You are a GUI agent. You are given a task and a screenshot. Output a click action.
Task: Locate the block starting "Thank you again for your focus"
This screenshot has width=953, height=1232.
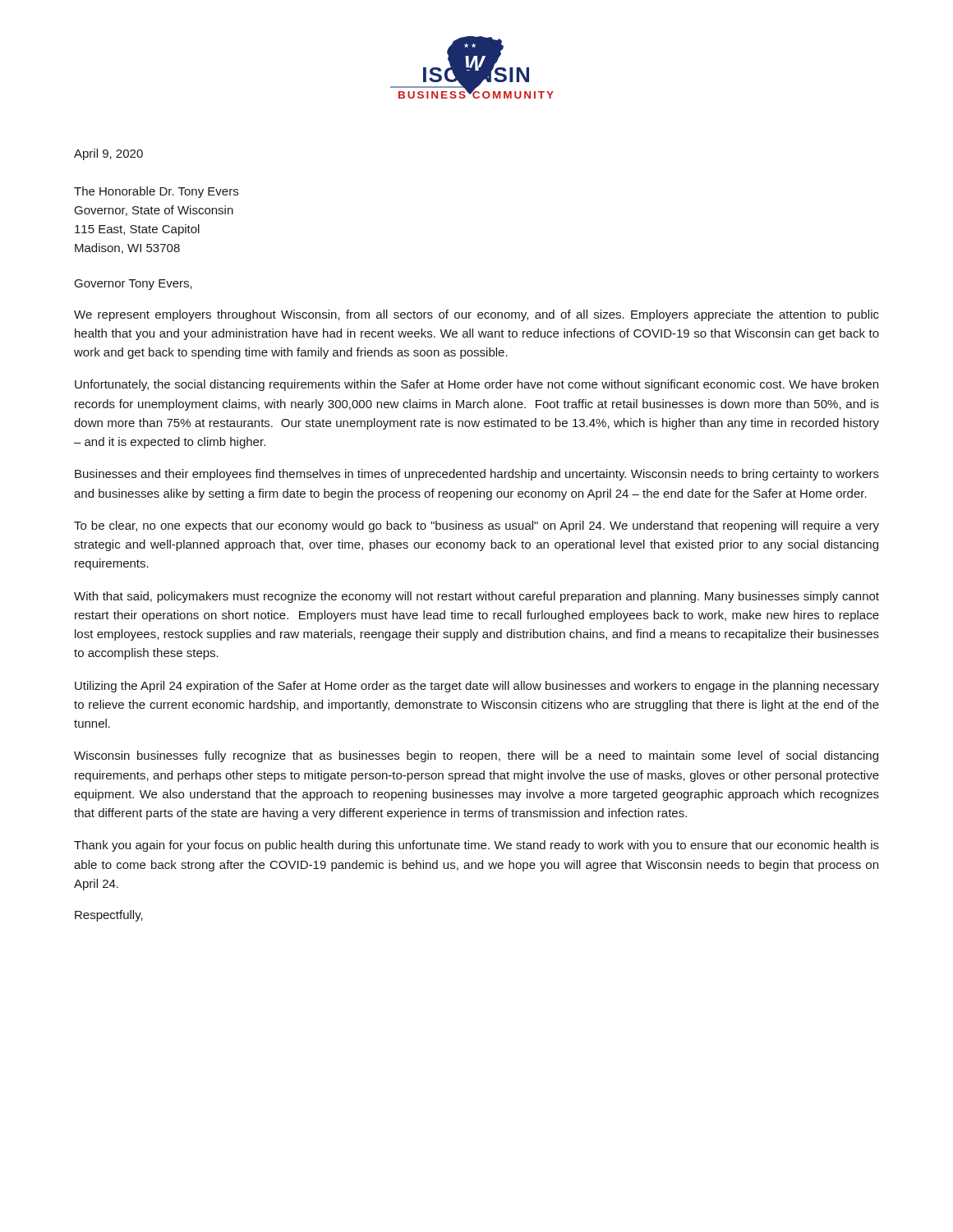click(476, 864)
